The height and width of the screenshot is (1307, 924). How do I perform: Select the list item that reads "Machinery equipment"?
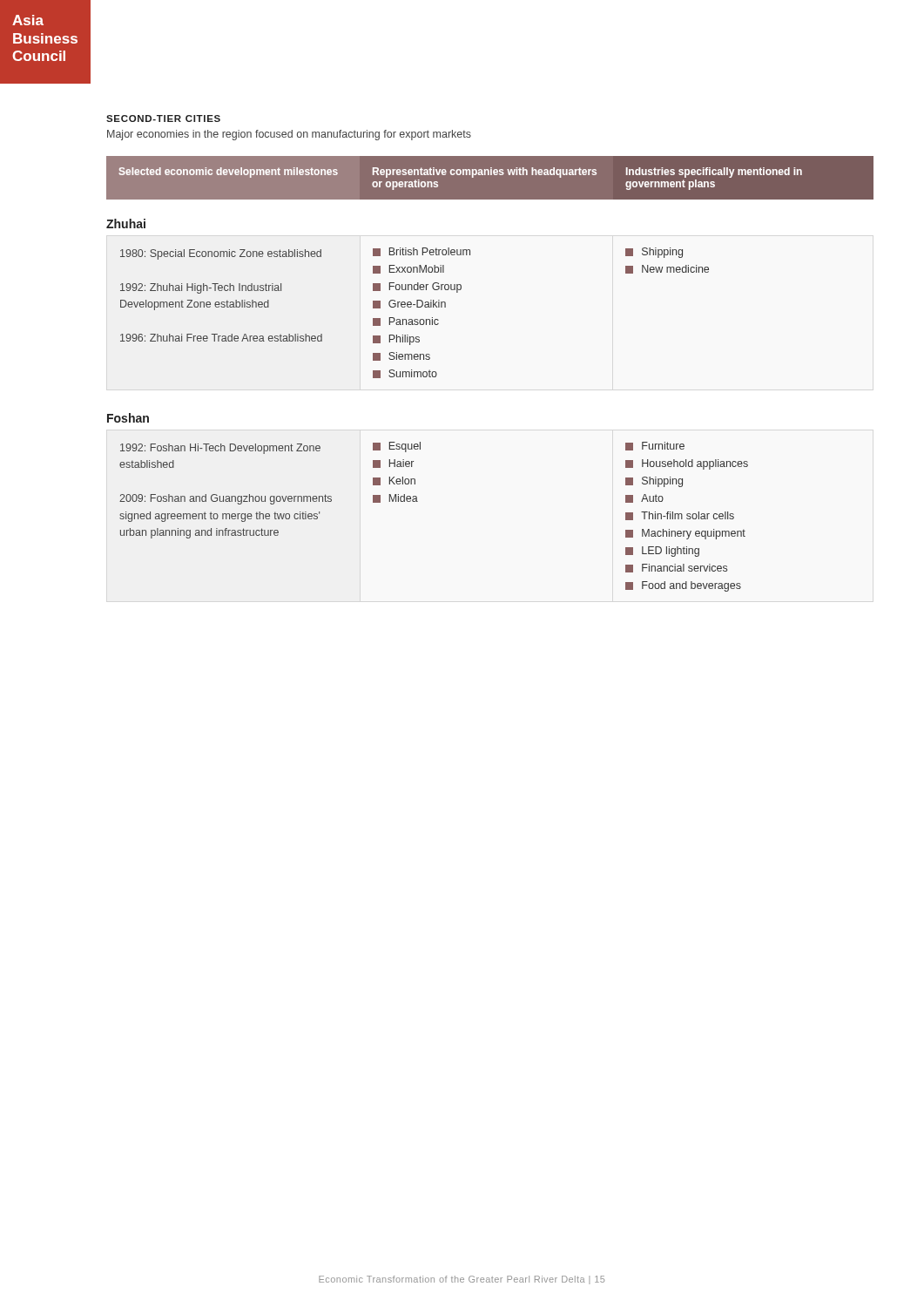(685, 533)
